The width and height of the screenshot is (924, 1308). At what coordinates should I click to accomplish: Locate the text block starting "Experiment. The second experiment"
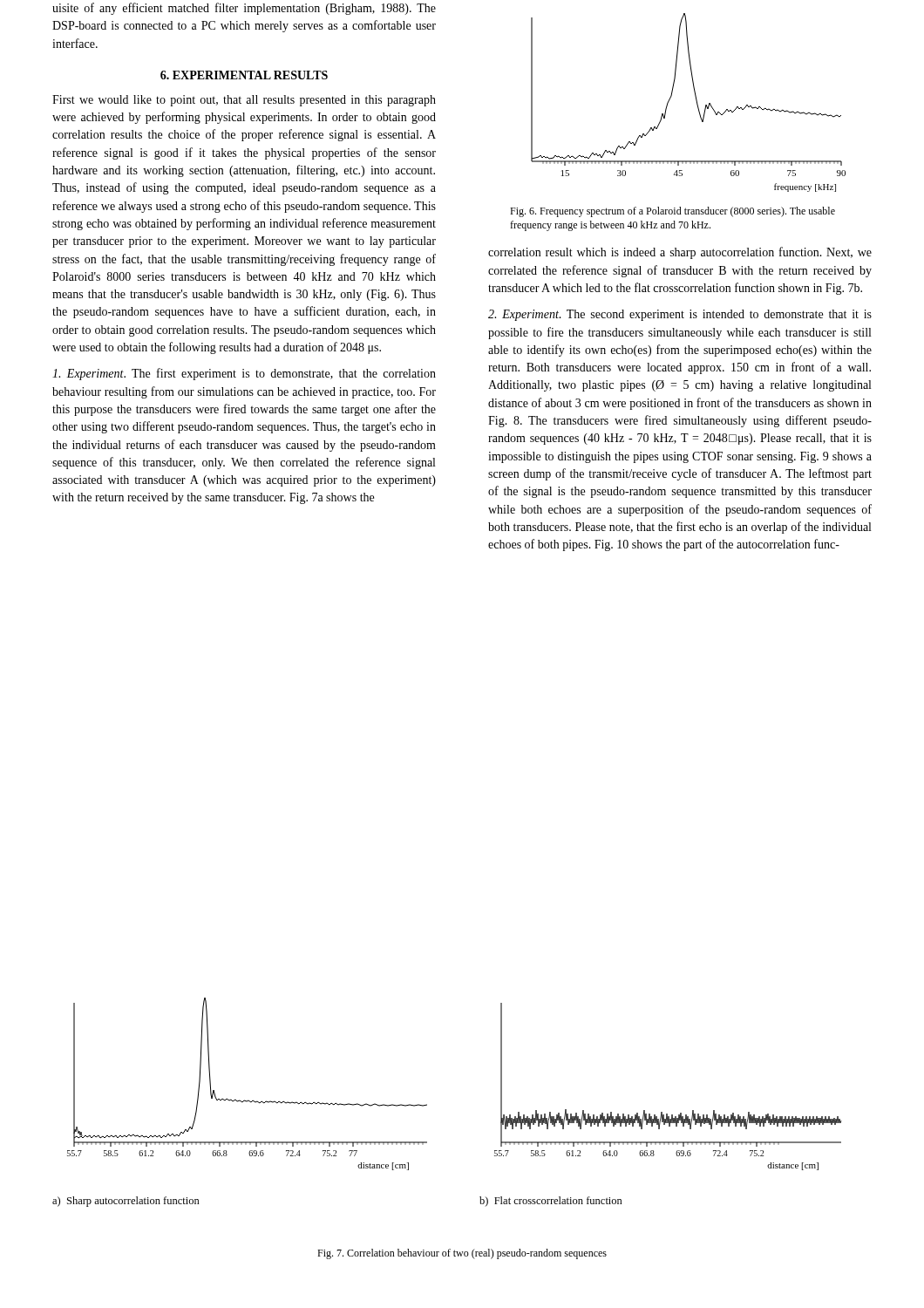tap(680, 430)
